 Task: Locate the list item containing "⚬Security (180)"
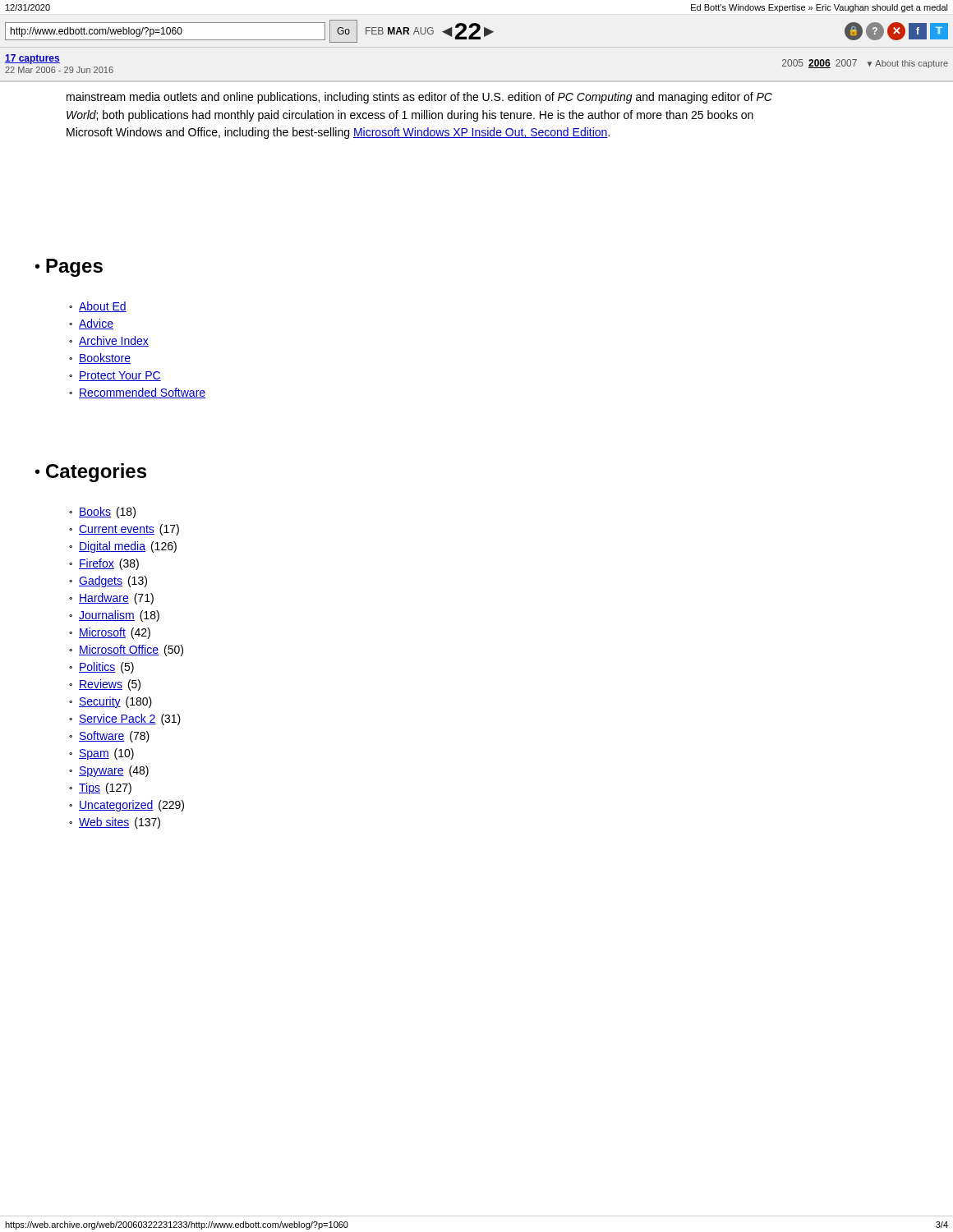tap(110, 701)
